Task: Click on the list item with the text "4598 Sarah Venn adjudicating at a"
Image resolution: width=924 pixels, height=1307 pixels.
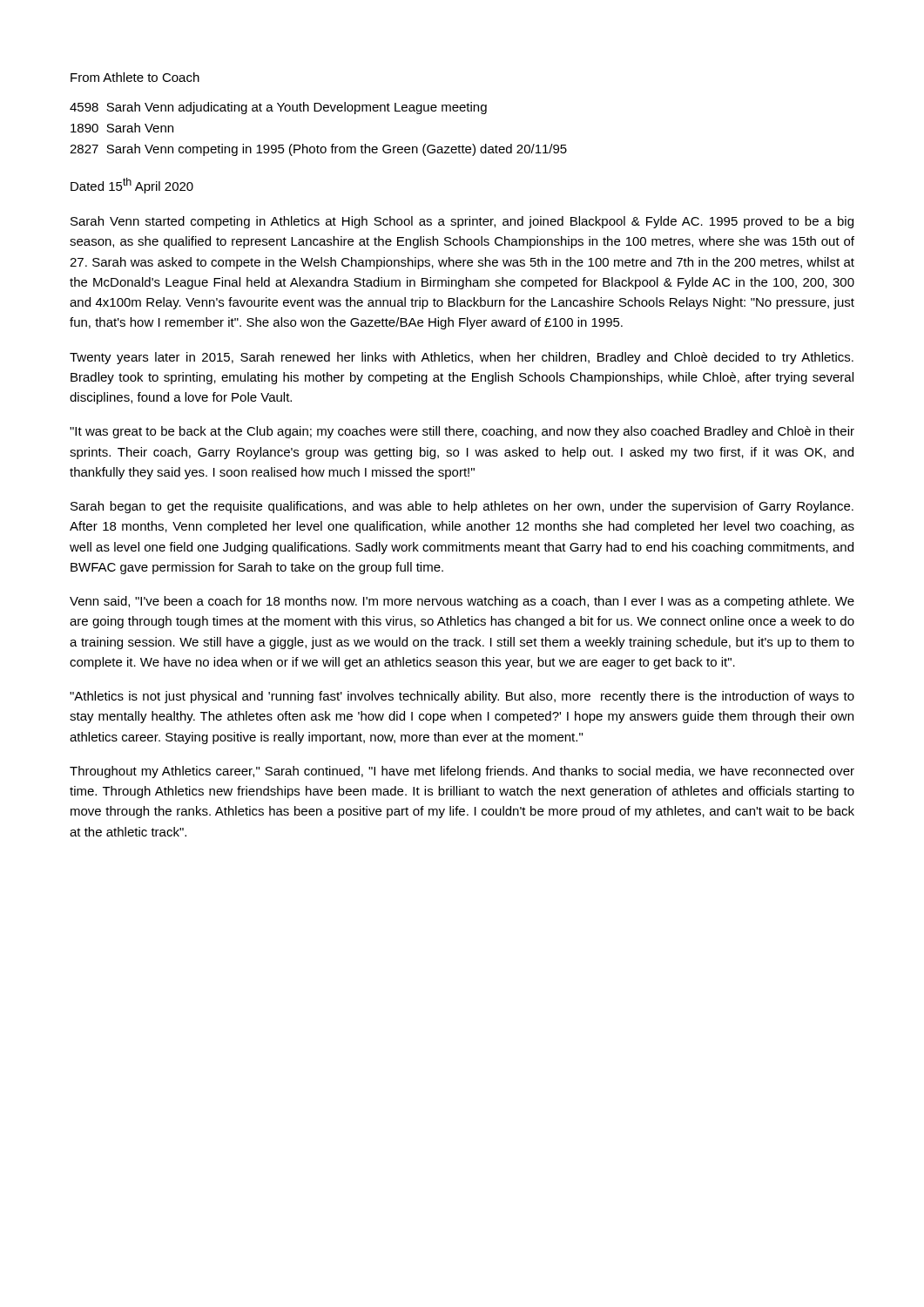Action: [x=278, y=107]
